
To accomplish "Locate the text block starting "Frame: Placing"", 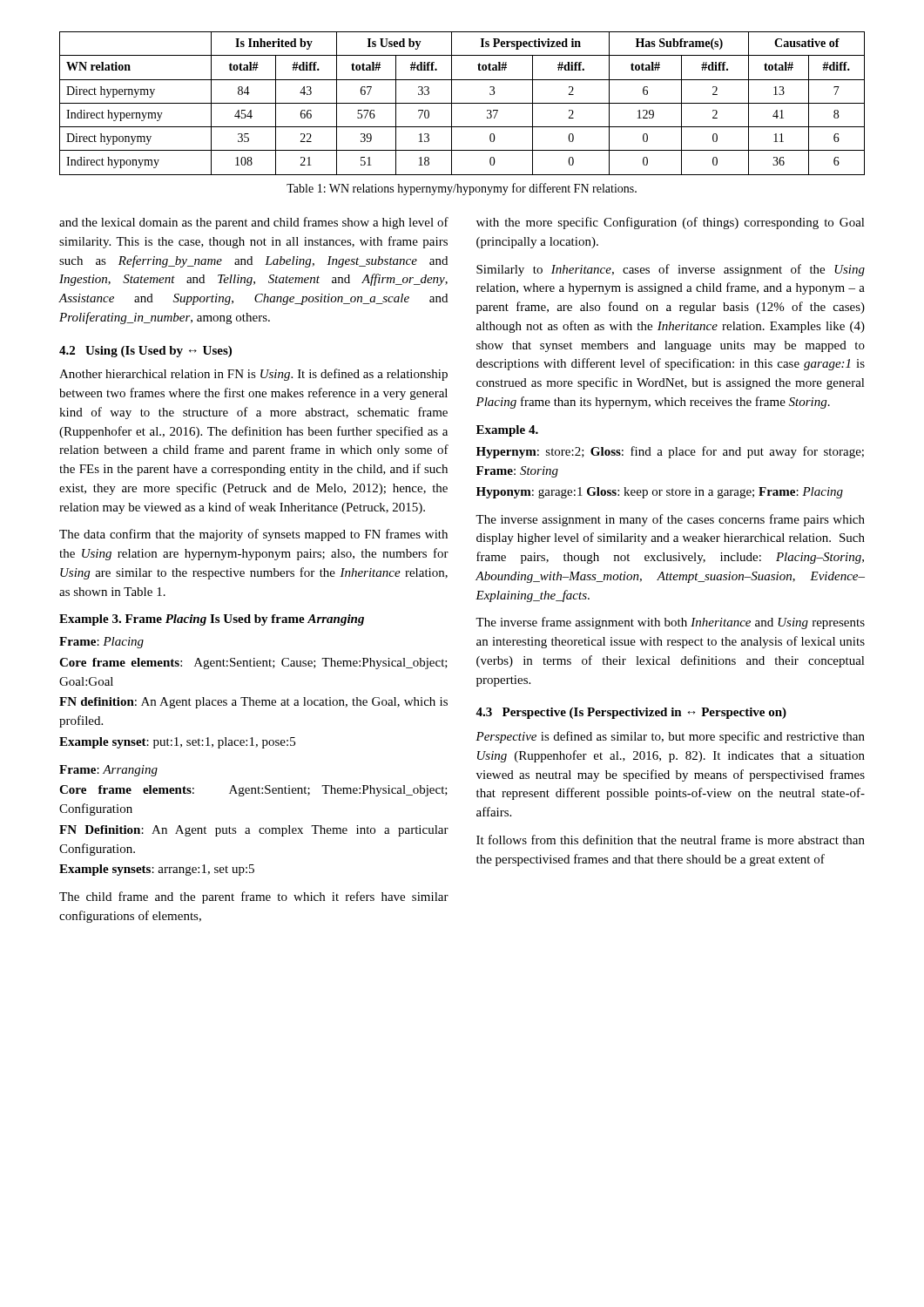I will (x=102, y=641).
